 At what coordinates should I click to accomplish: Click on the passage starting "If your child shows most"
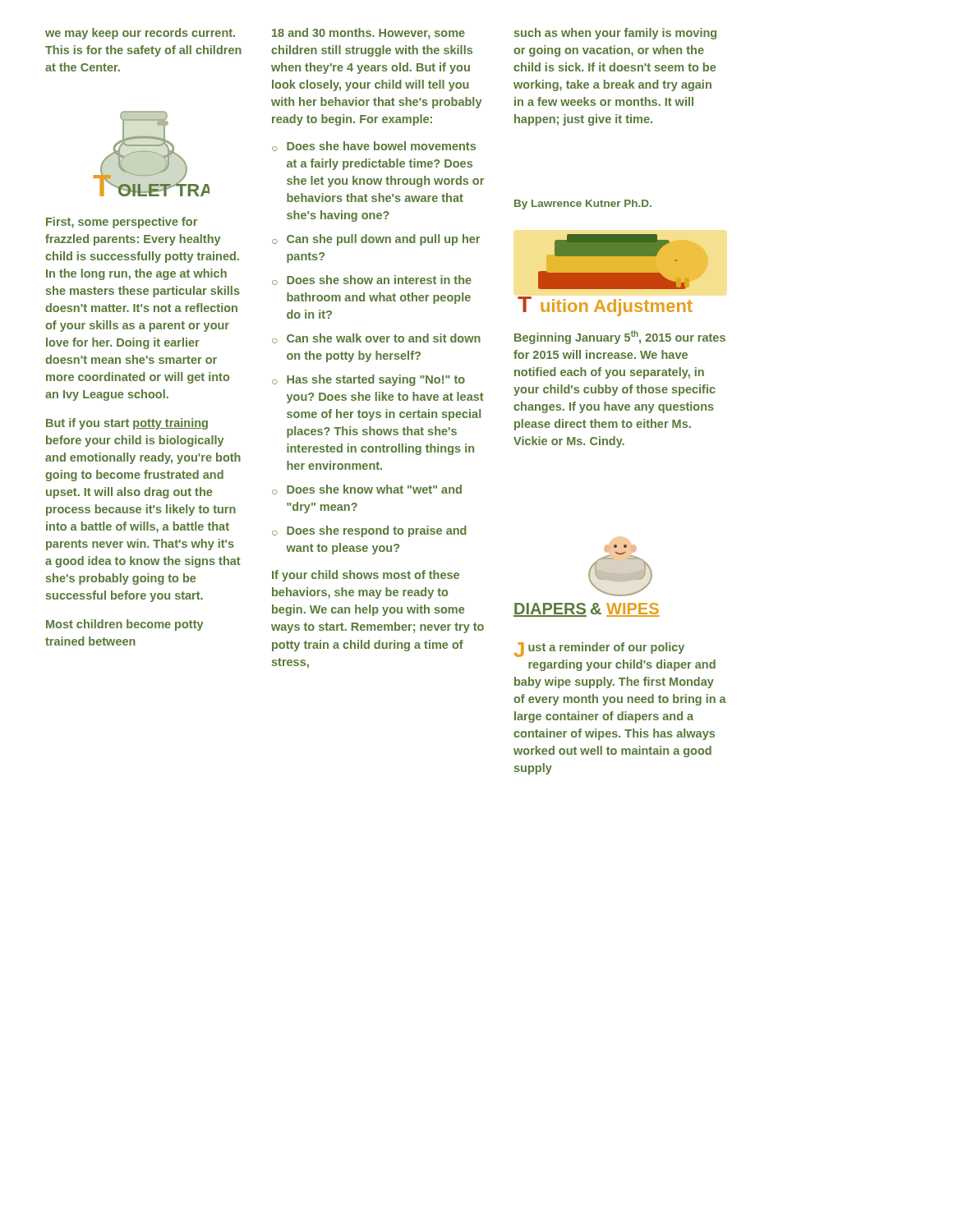pyautogui.click(x=378, y=618)
